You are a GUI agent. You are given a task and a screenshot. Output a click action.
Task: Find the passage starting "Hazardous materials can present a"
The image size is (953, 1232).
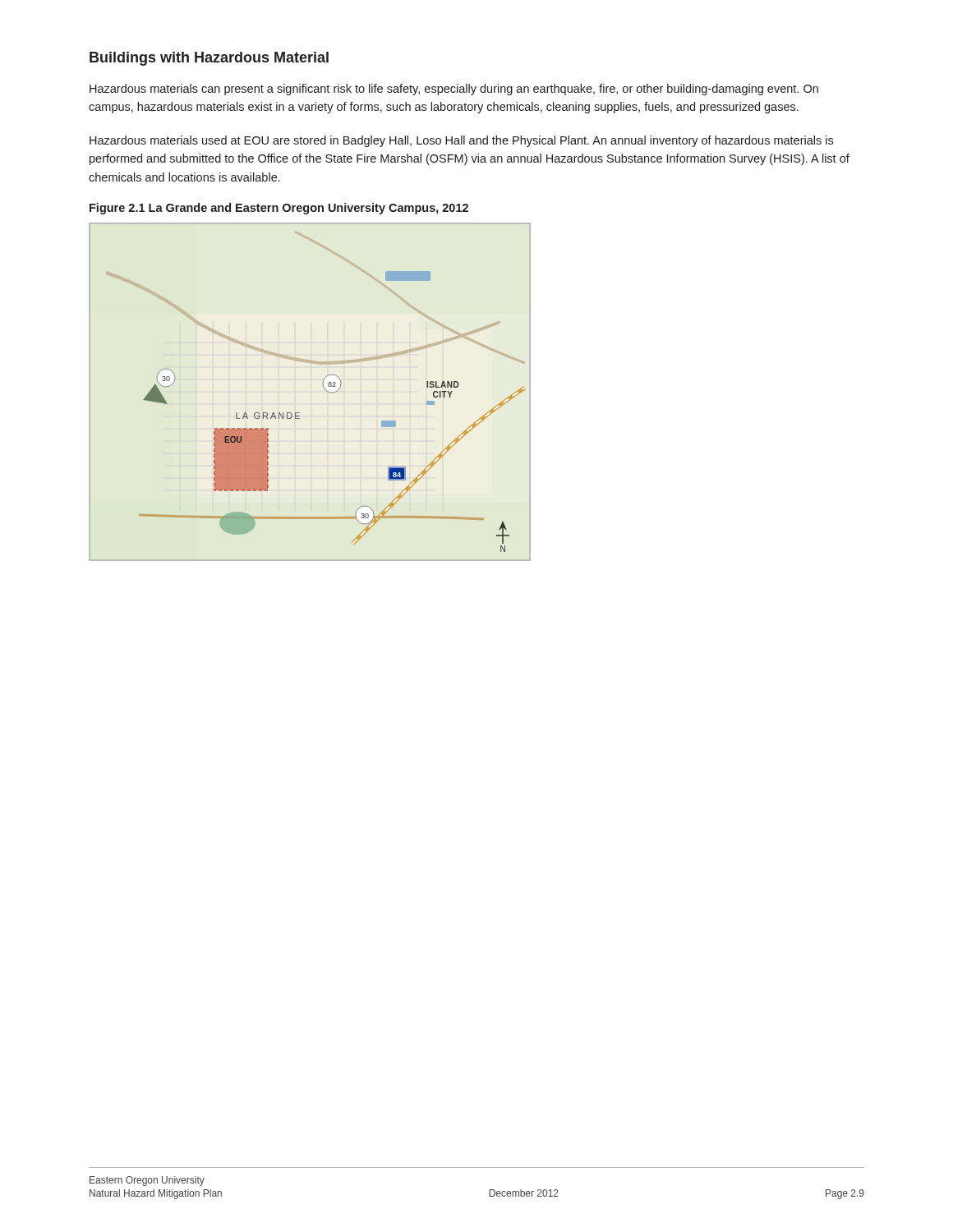[454, 98]
